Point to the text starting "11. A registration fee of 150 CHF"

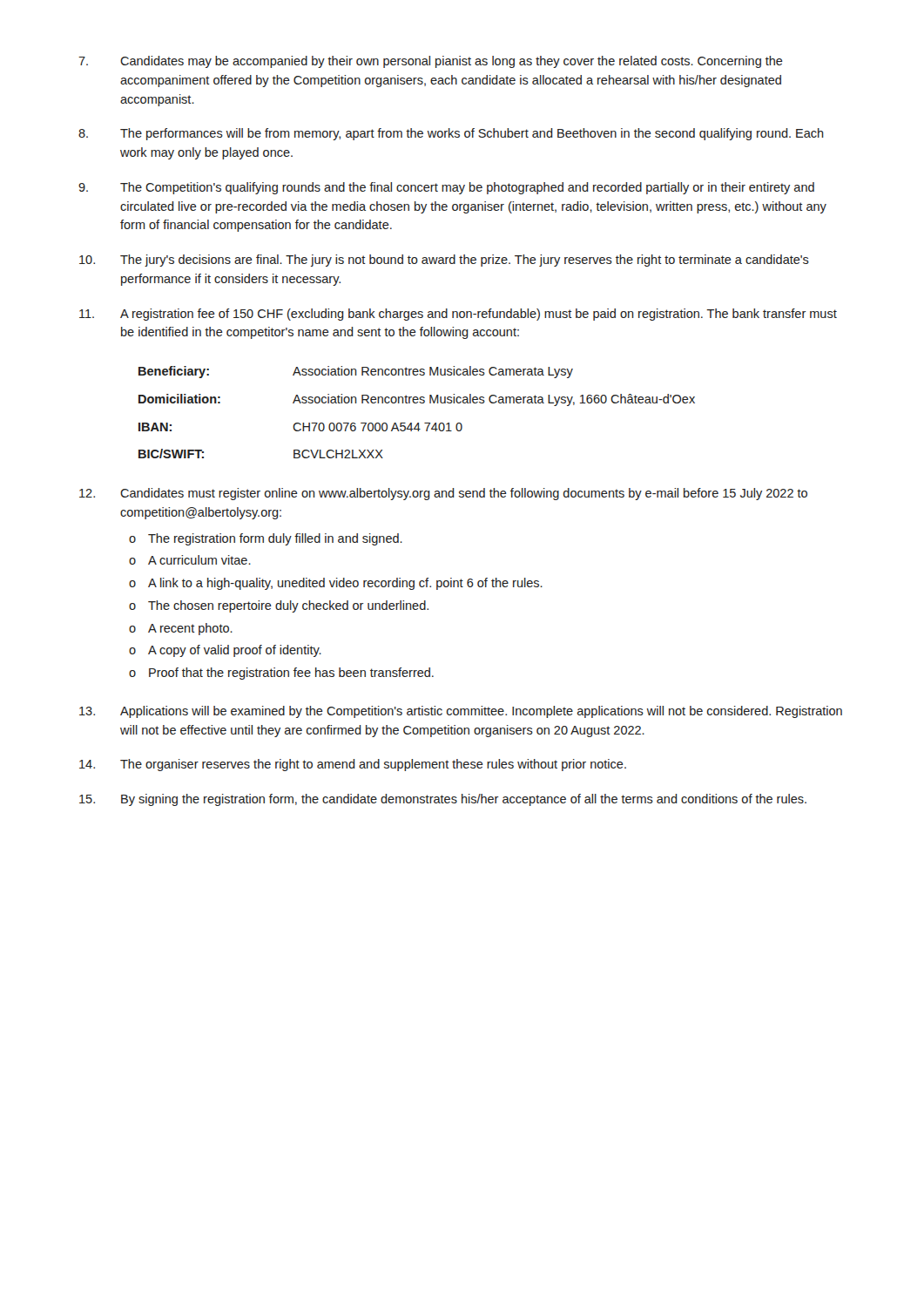[462, 323]
